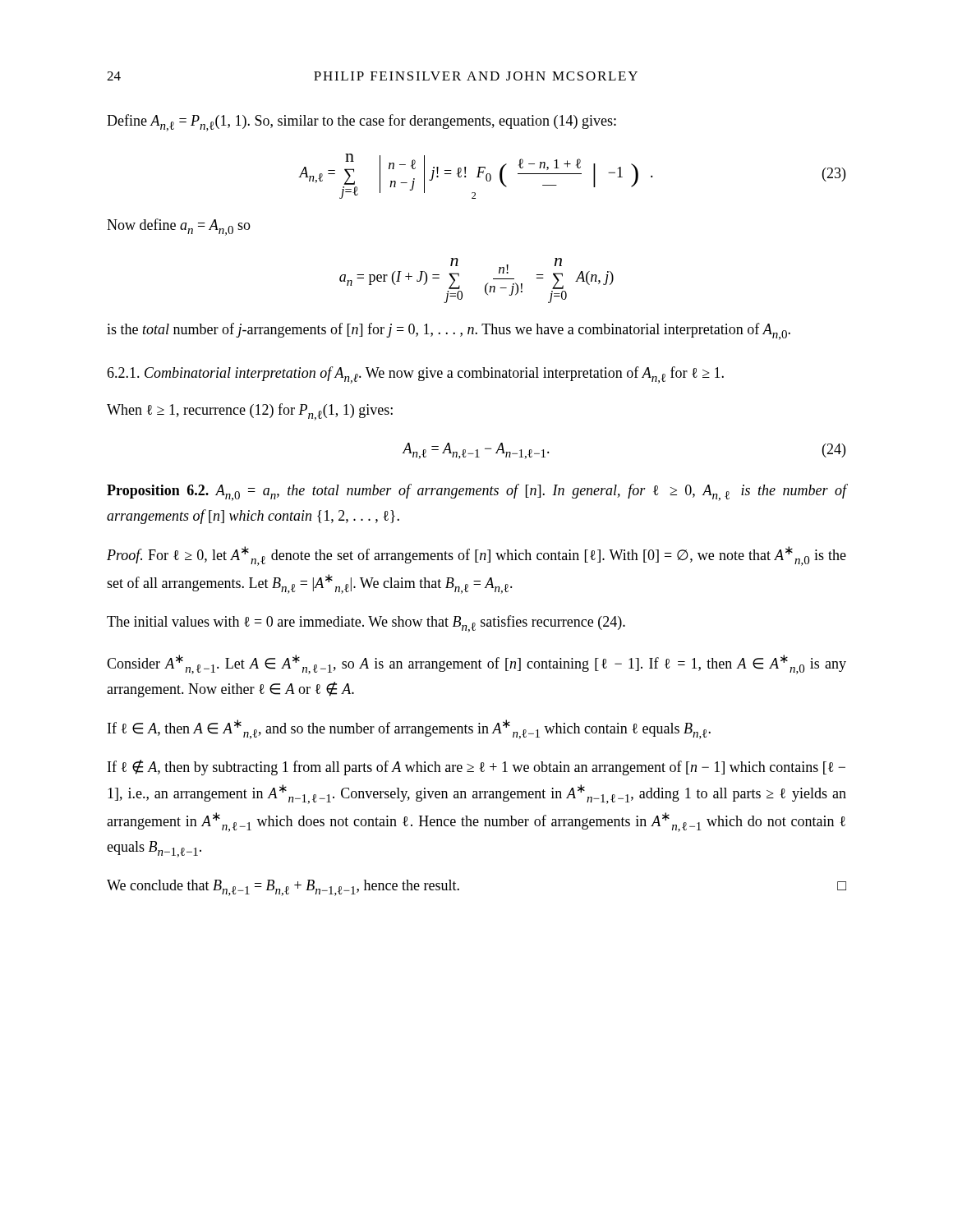The height and width of the screenshot is (1232, 953).
Task: Find the region starting "The initial values with ℓ = 0"
Action: pyautogui.click(x=476, y=624)
